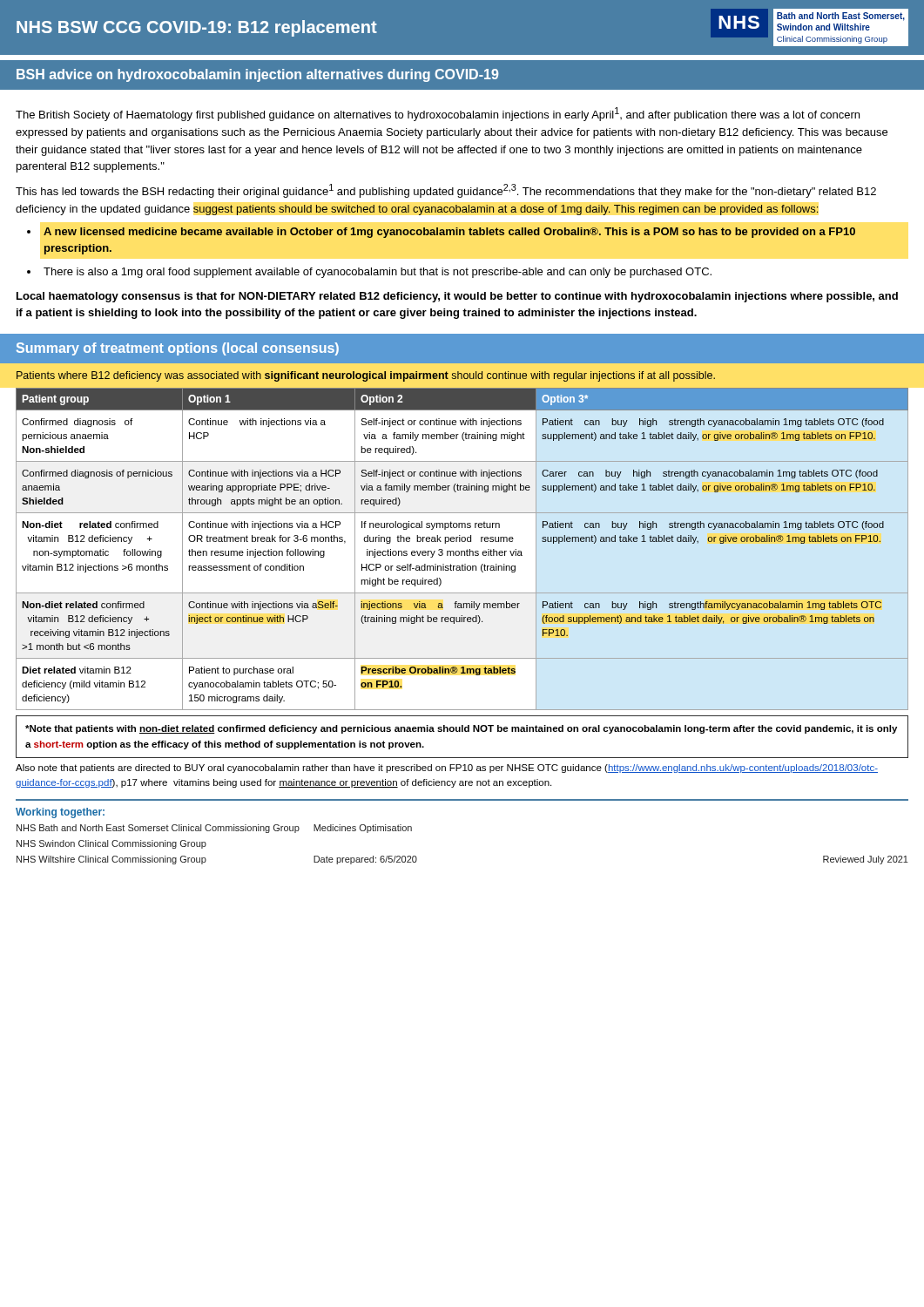Screen dimensions: 1307x924
Task: Where is the passage that starts "Also note that patients are directed to BUY"?
Action: point(447,775)
